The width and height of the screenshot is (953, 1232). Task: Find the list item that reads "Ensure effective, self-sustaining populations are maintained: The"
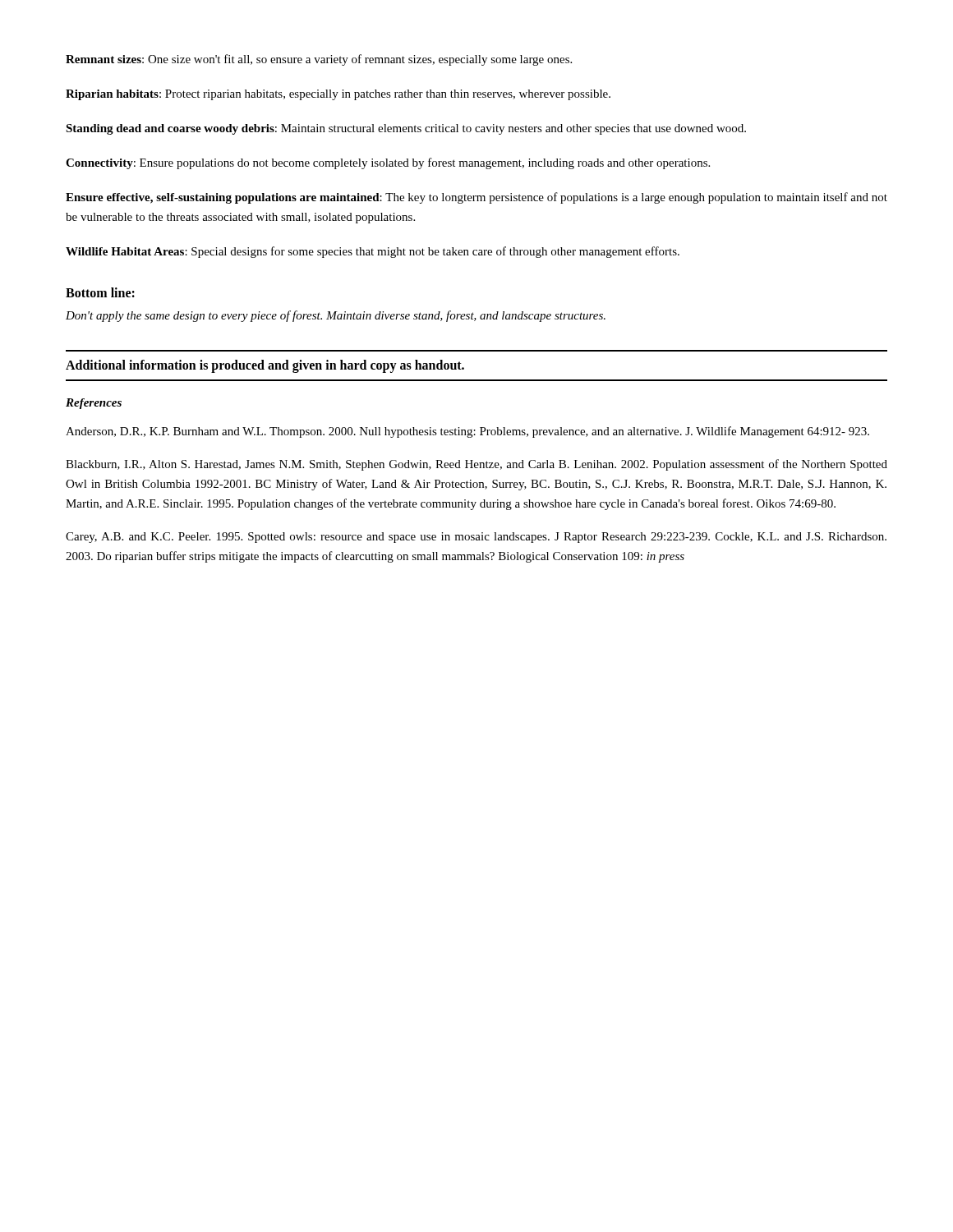coord(476,207)
